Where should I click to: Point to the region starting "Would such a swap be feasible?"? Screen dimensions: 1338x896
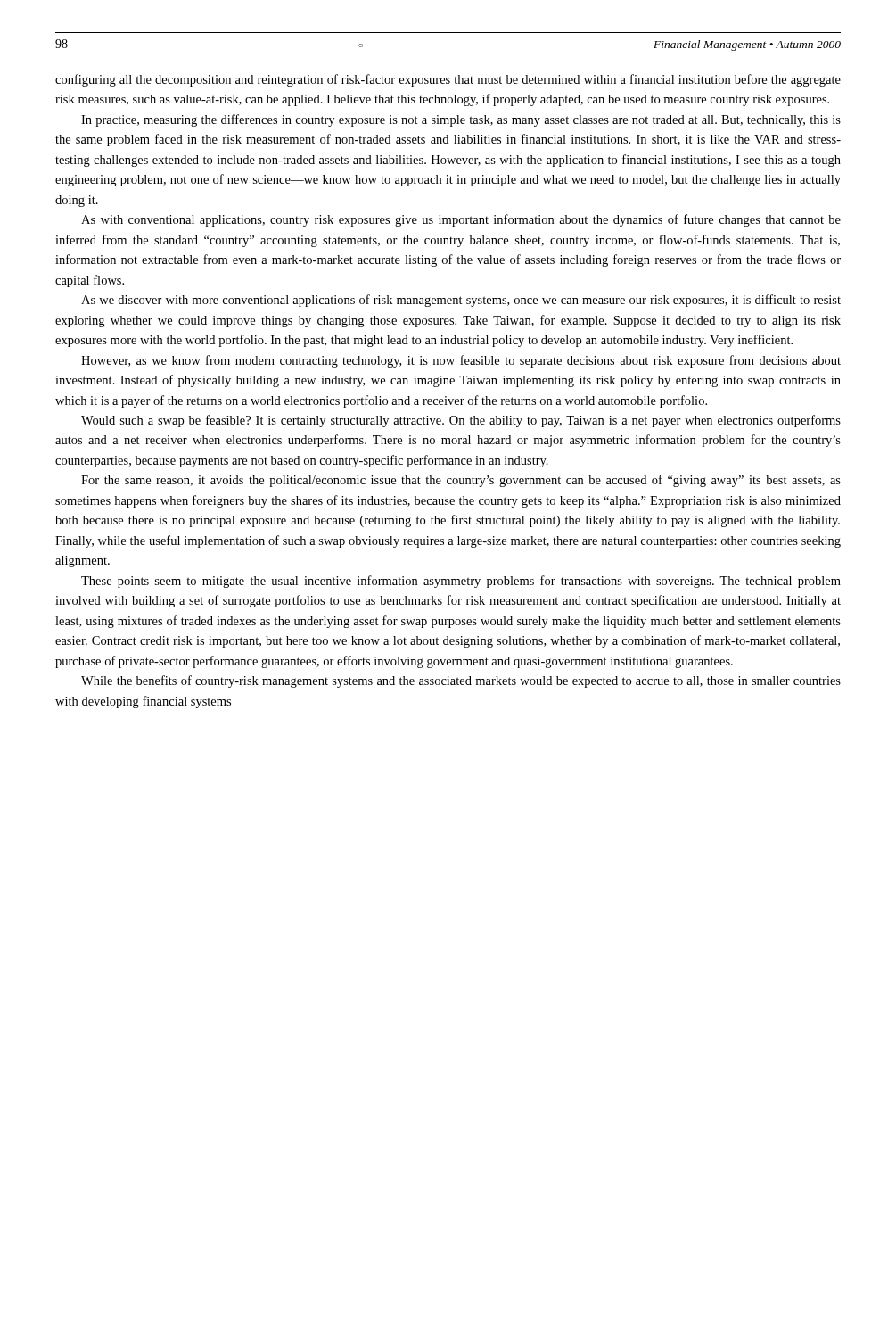coord(448,440)
